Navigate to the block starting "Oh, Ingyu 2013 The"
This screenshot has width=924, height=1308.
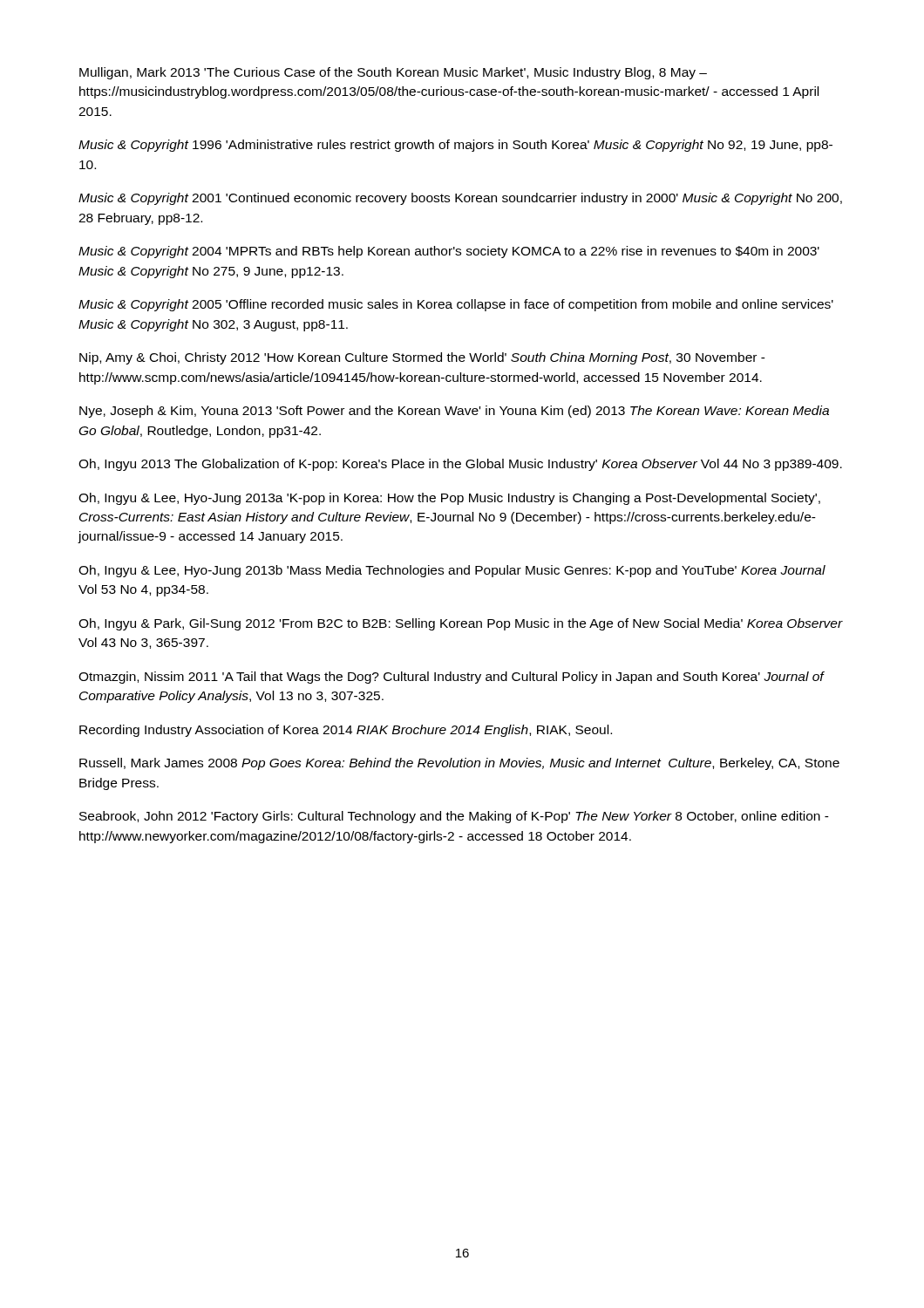point(461,463)
